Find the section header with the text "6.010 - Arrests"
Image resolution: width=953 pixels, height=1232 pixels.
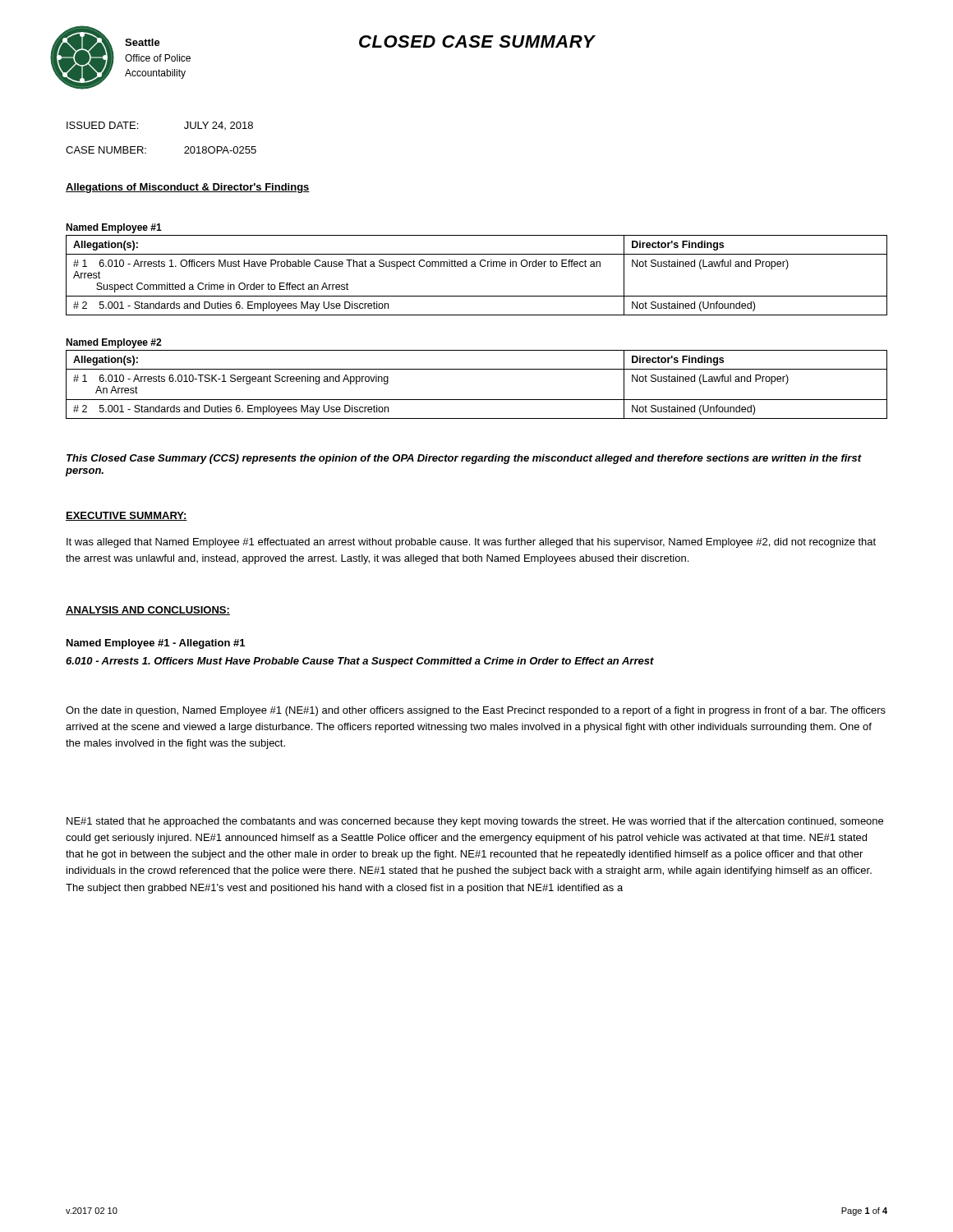click(x=360, y=661)
